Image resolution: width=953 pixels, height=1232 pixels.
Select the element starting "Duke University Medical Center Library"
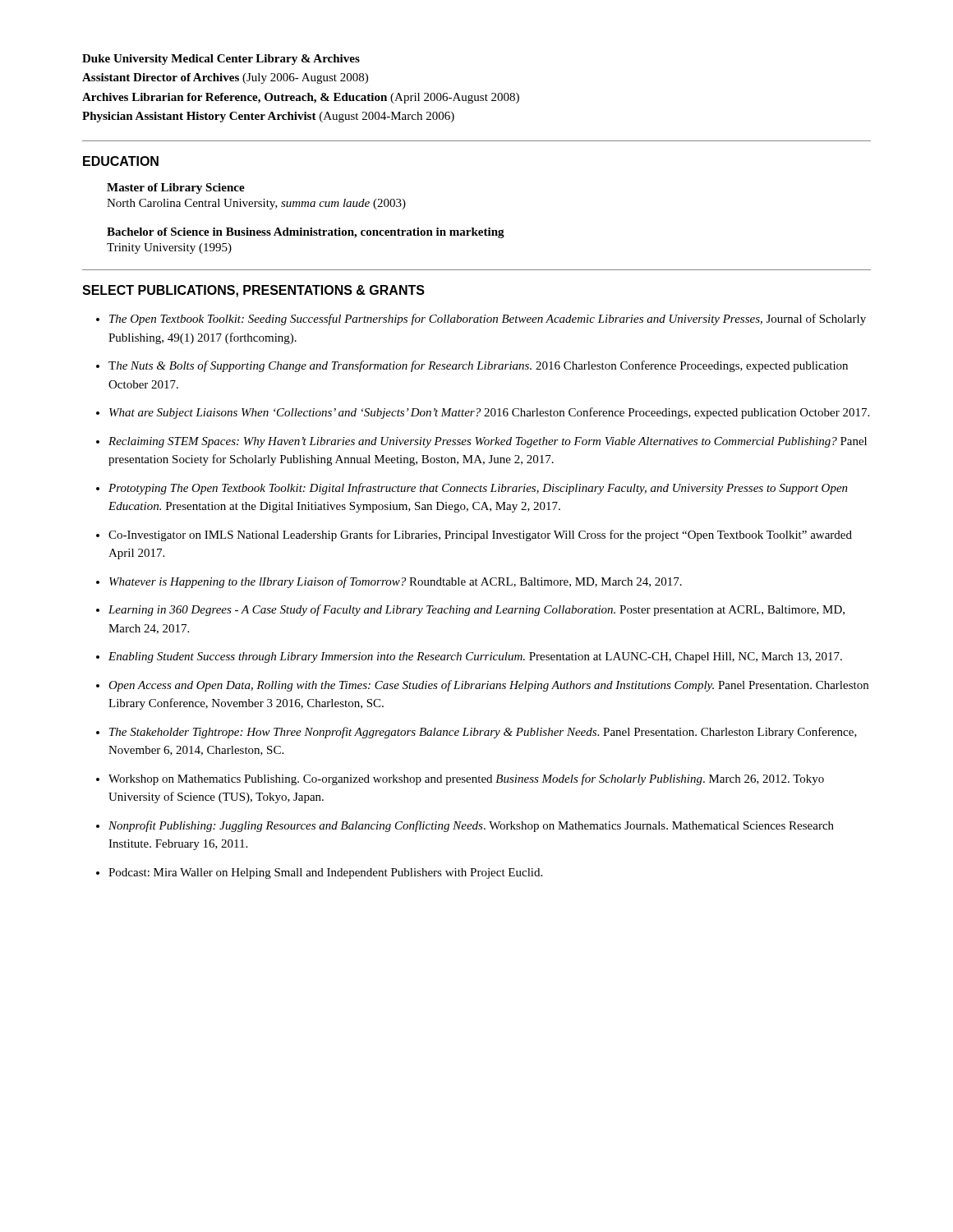[x=301, y=87]
